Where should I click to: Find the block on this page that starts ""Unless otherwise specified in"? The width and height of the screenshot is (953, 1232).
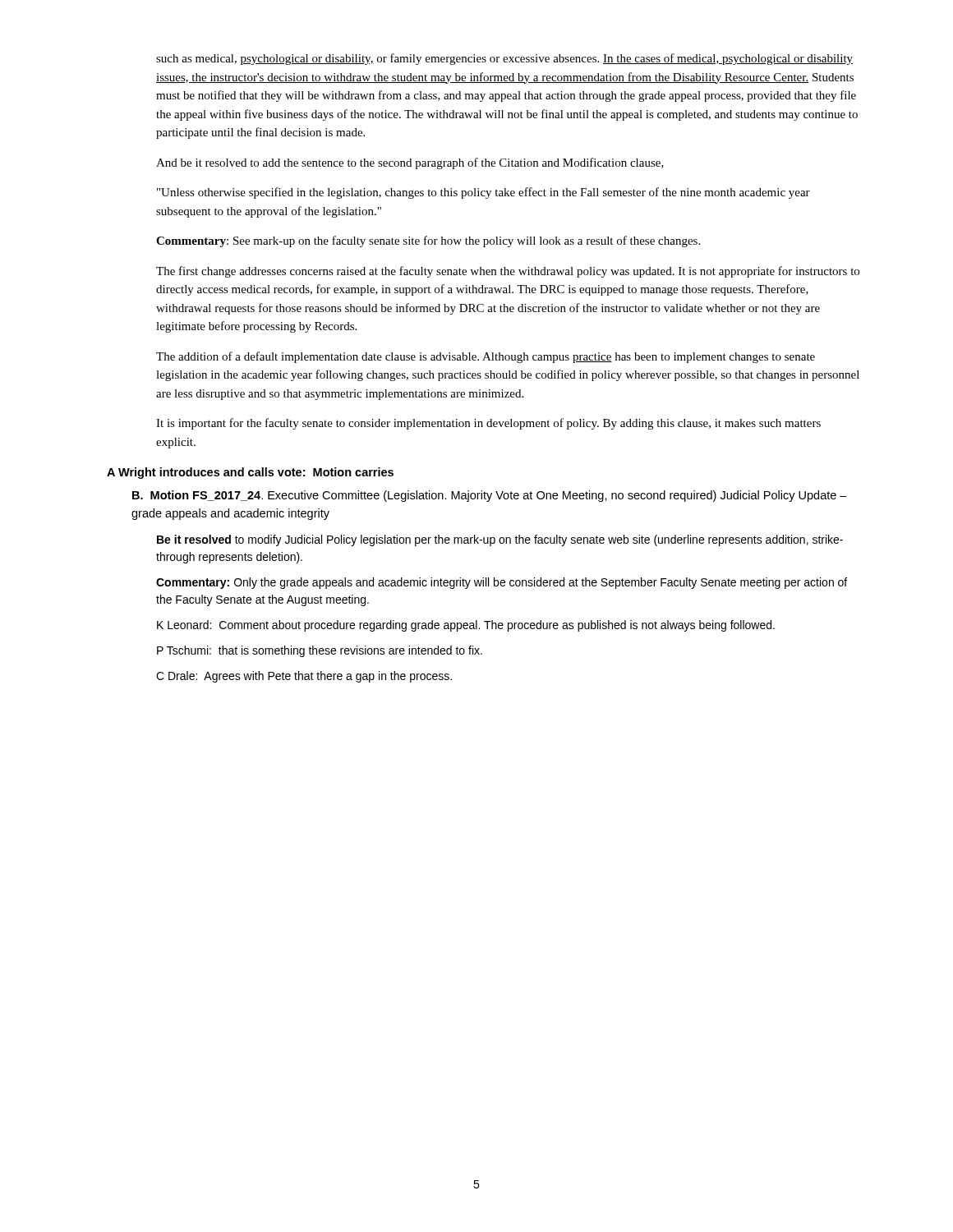pos(509,202)
